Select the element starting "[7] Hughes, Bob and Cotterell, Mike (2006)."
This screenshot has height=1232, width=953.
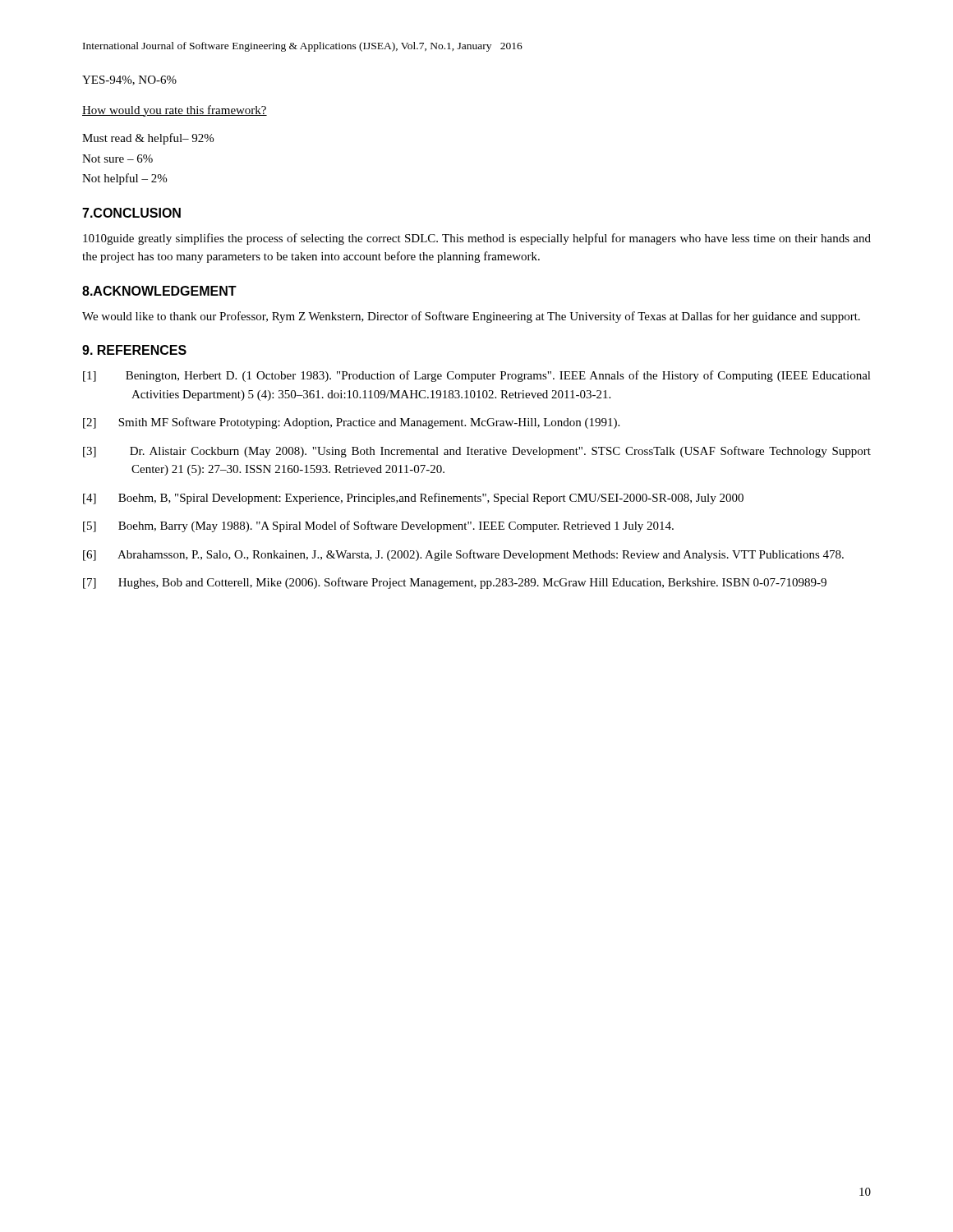coord(455,582)
